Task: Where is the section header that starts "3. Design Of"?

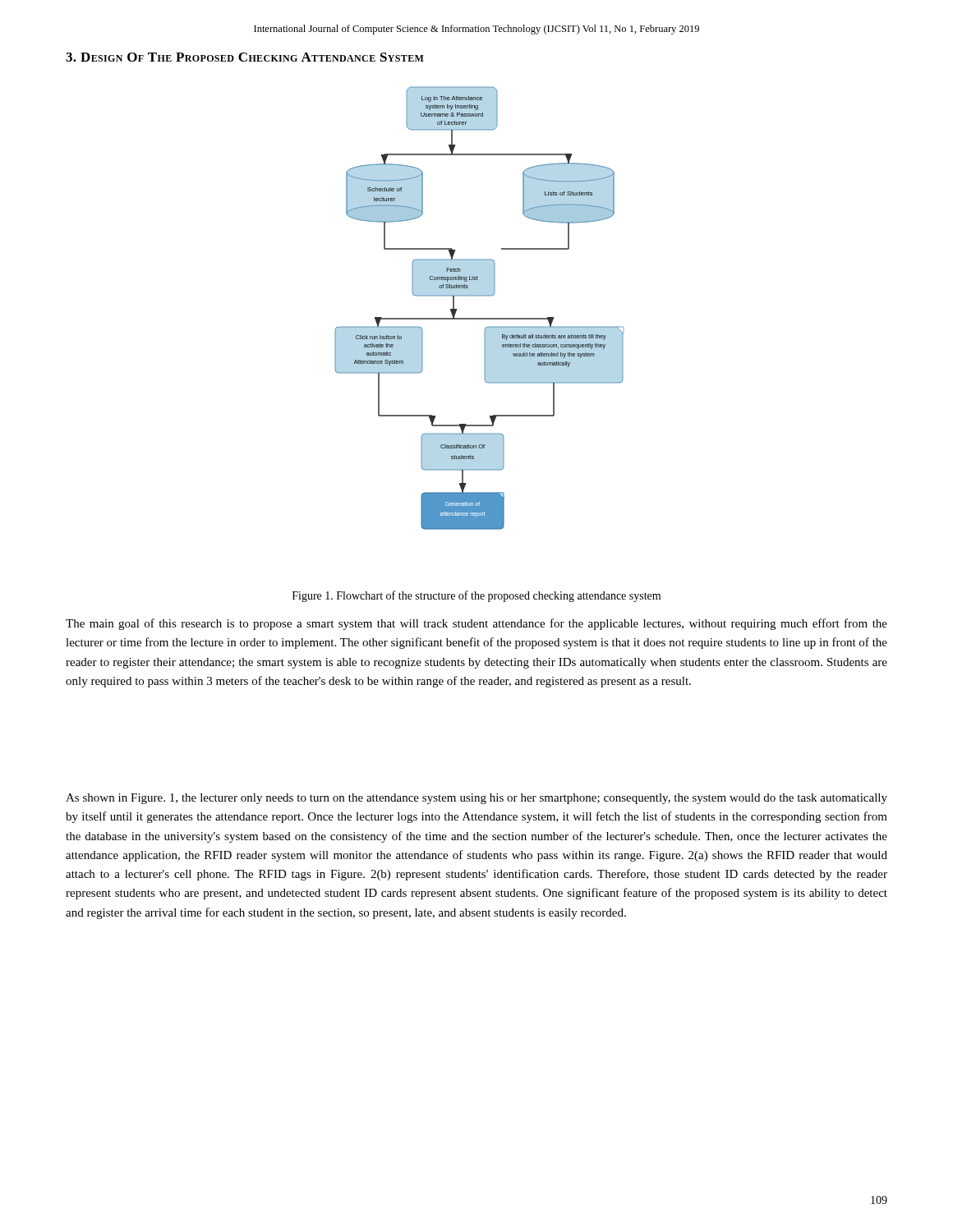Action: pyautogui.click(x=245, y=57)
